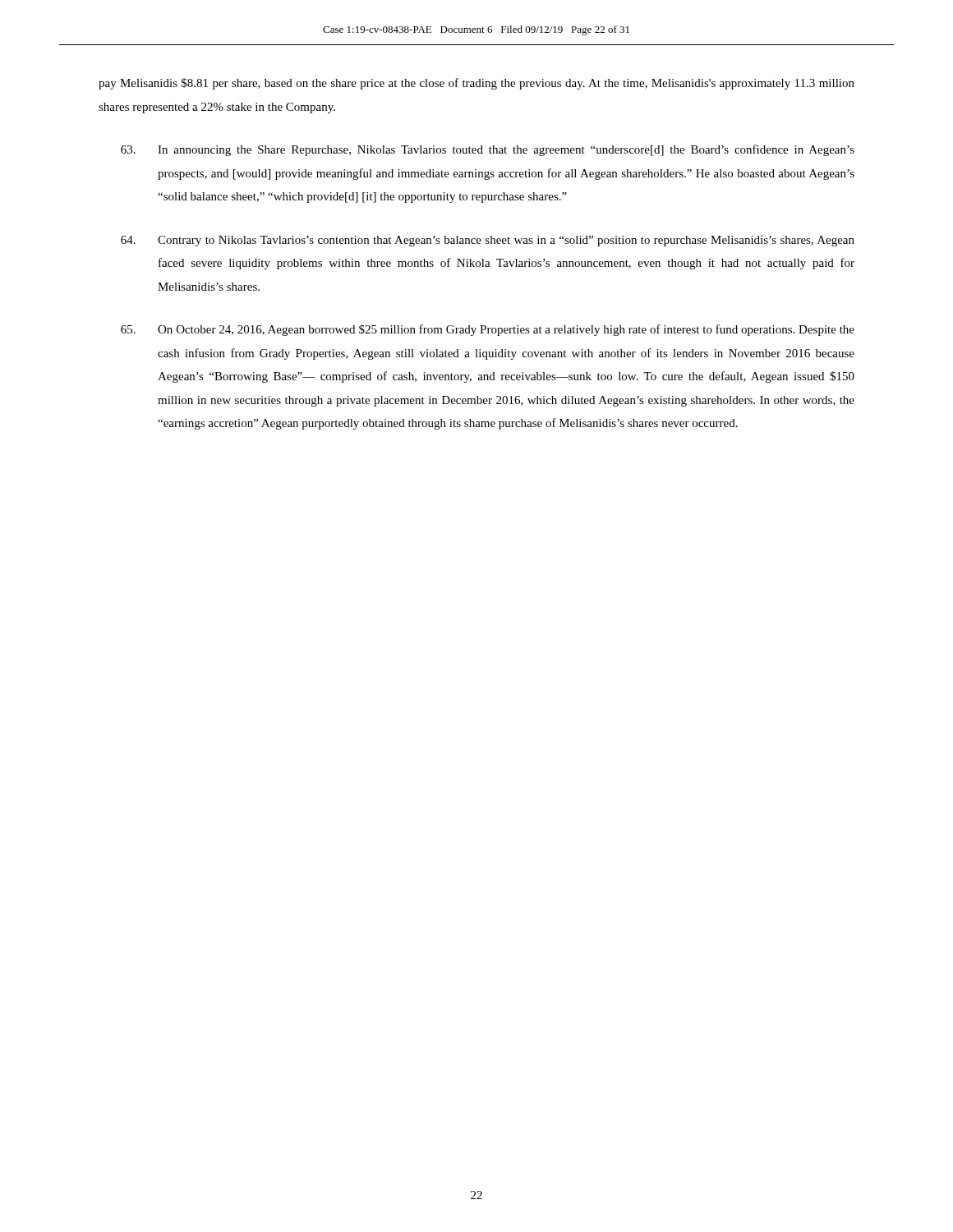Locate the text block containing "pay Melisanidis $8.81 per"
This screenshot has width=953, height=1232.
click(x=476, y=95)
